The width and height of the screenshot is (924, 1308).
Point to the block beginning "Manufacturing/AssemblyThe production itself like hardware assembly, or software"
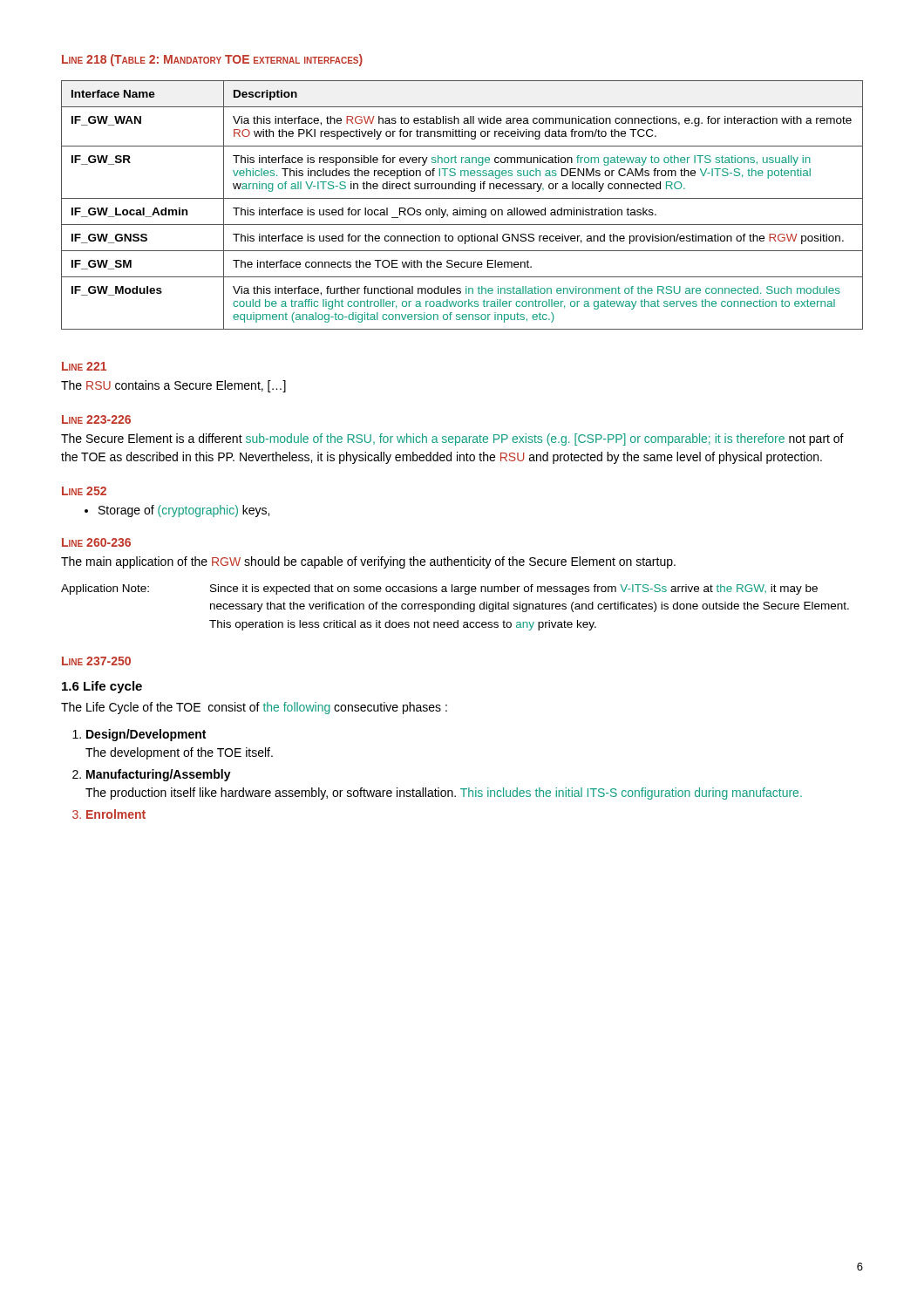click(462, 784)
